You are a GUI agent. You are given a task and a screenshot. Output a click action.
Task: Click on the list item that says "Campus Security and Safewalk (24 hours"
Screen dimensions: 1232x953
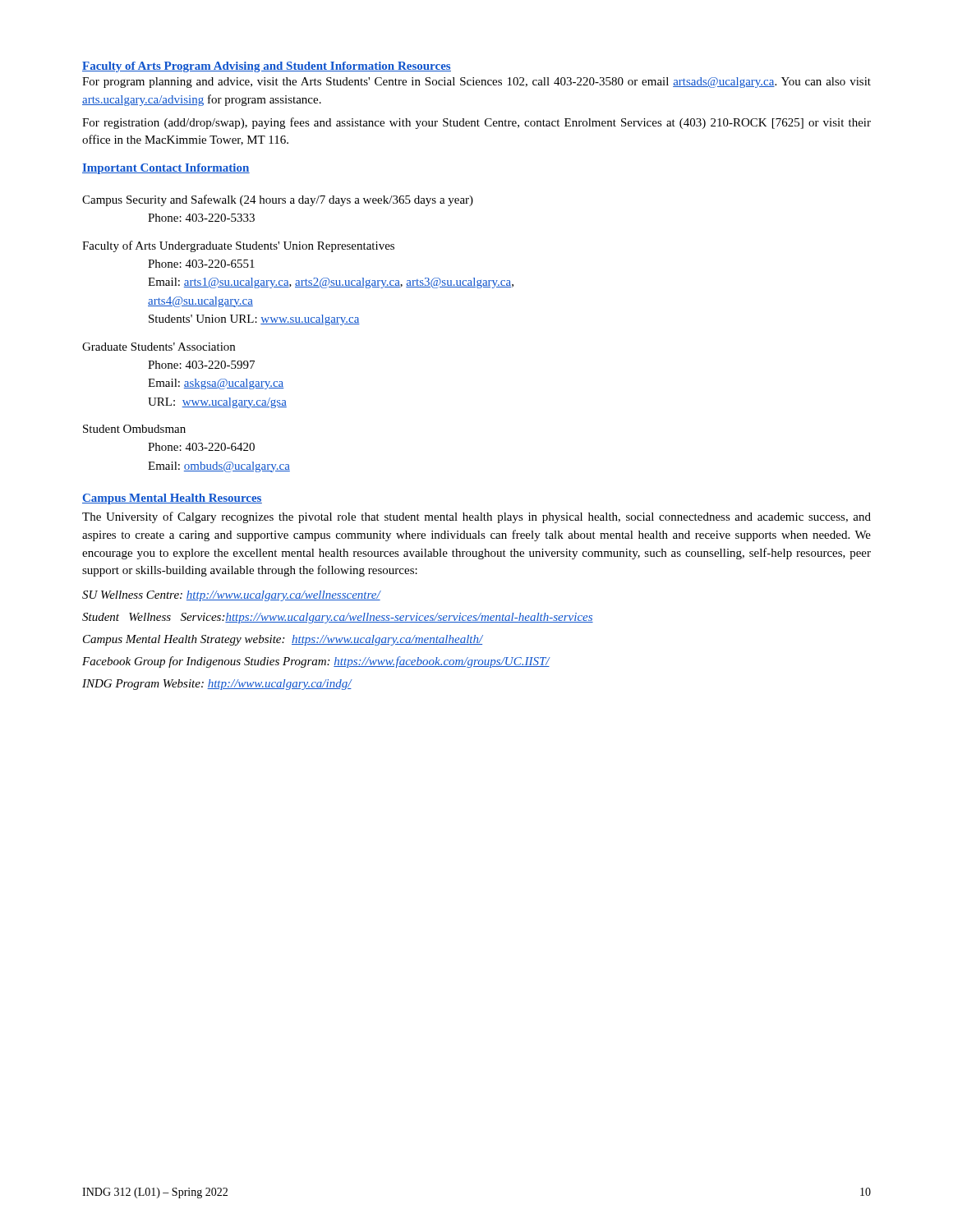[x=476, y=210]
